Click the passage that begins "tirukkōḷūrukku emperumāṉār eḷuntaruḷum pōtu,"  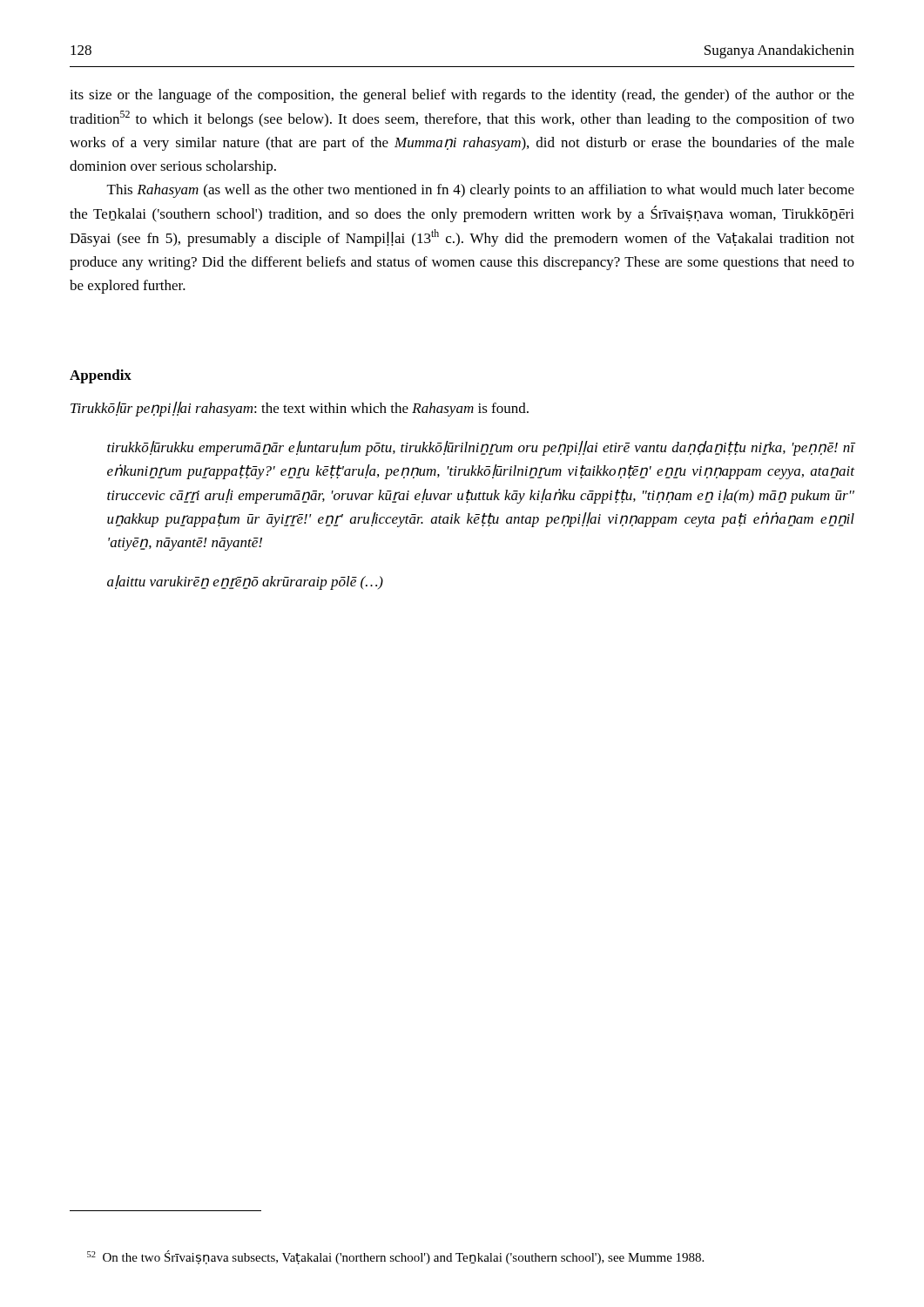click(481, 495)
